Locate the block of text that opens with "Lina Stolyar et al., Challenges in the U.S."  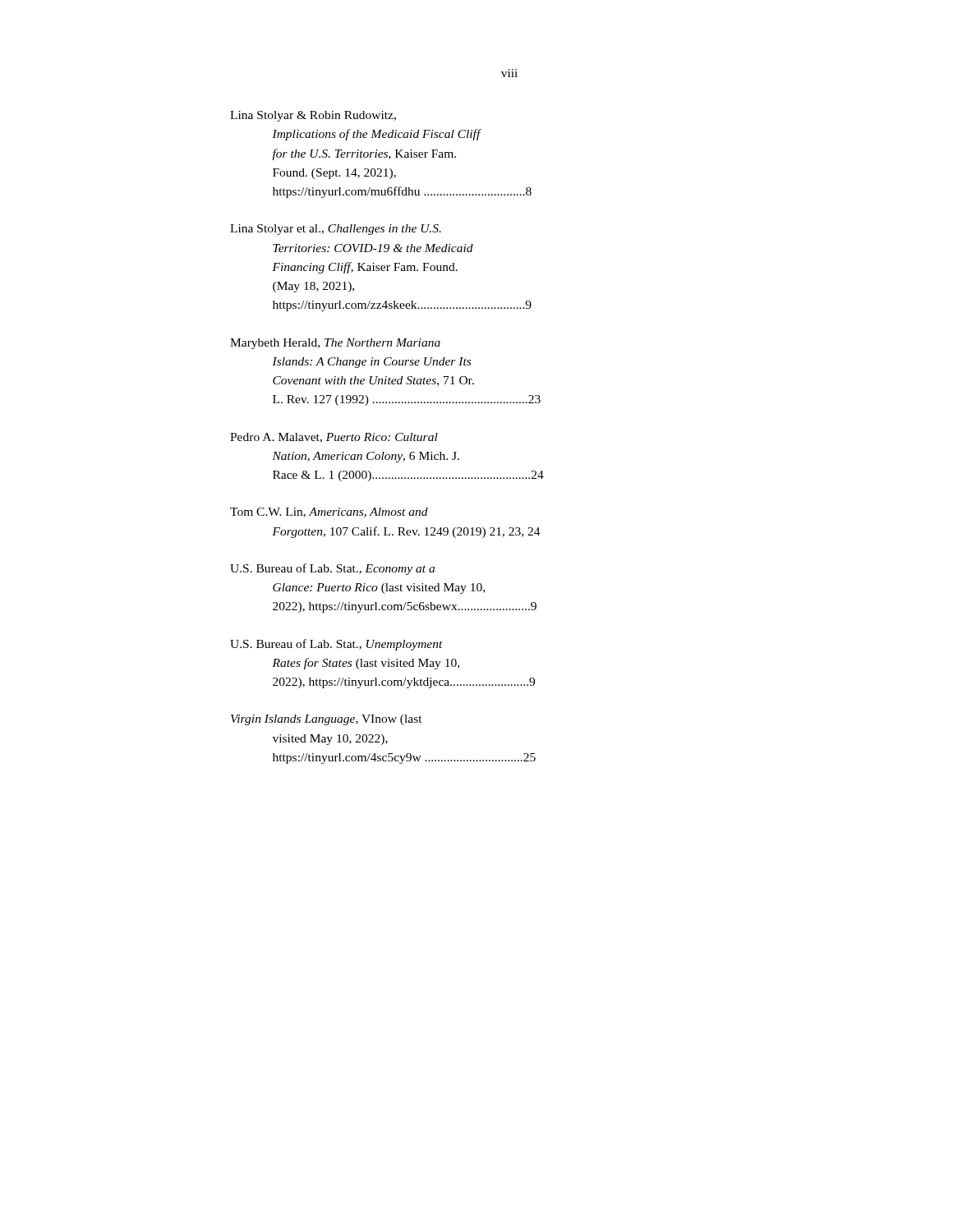coord(336,230)
